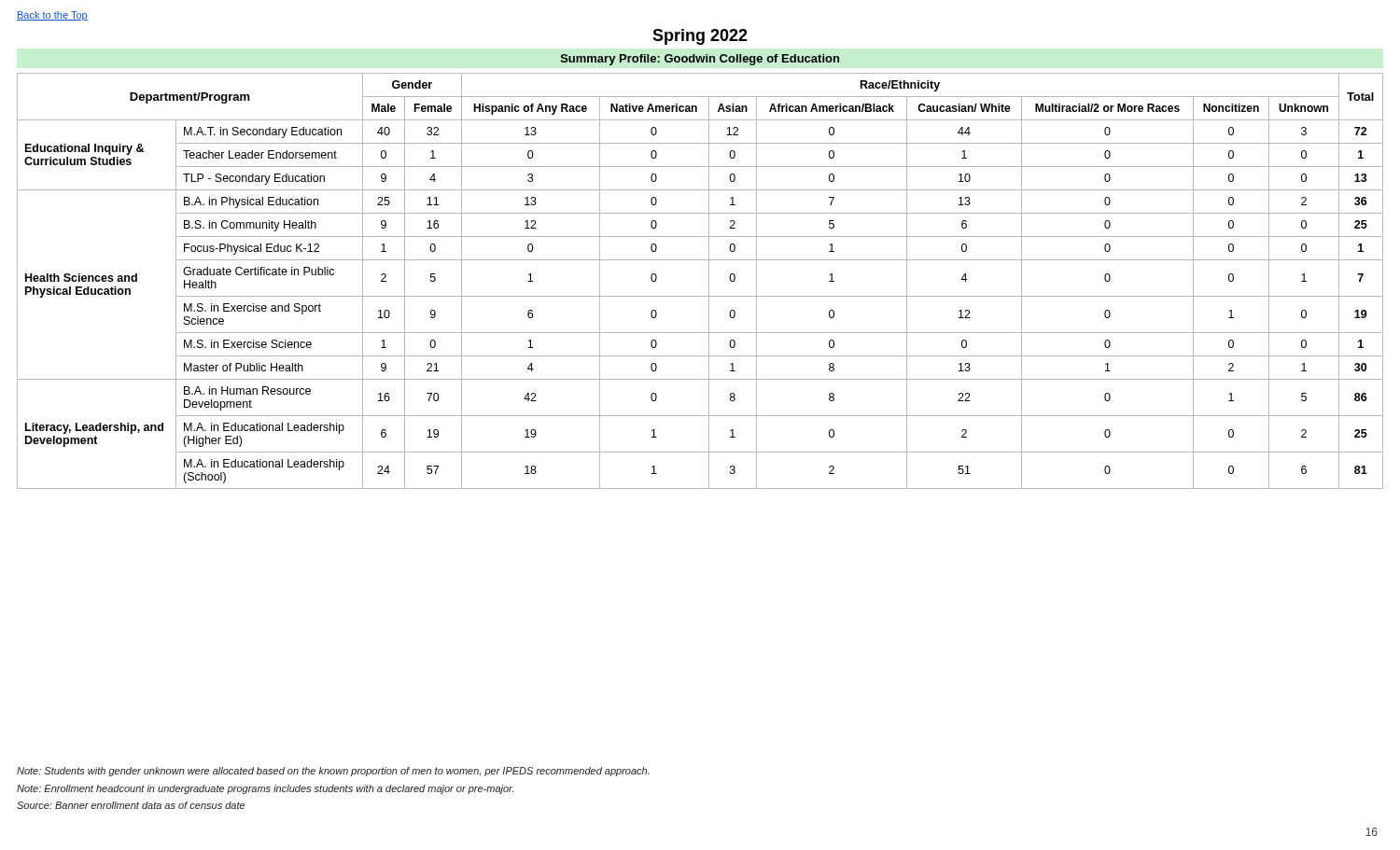The width and height of the screenshot is (1400, 850).
Task: Select the section header with the text "Summary Profile: Goodwin"
Action: [700, 58]
